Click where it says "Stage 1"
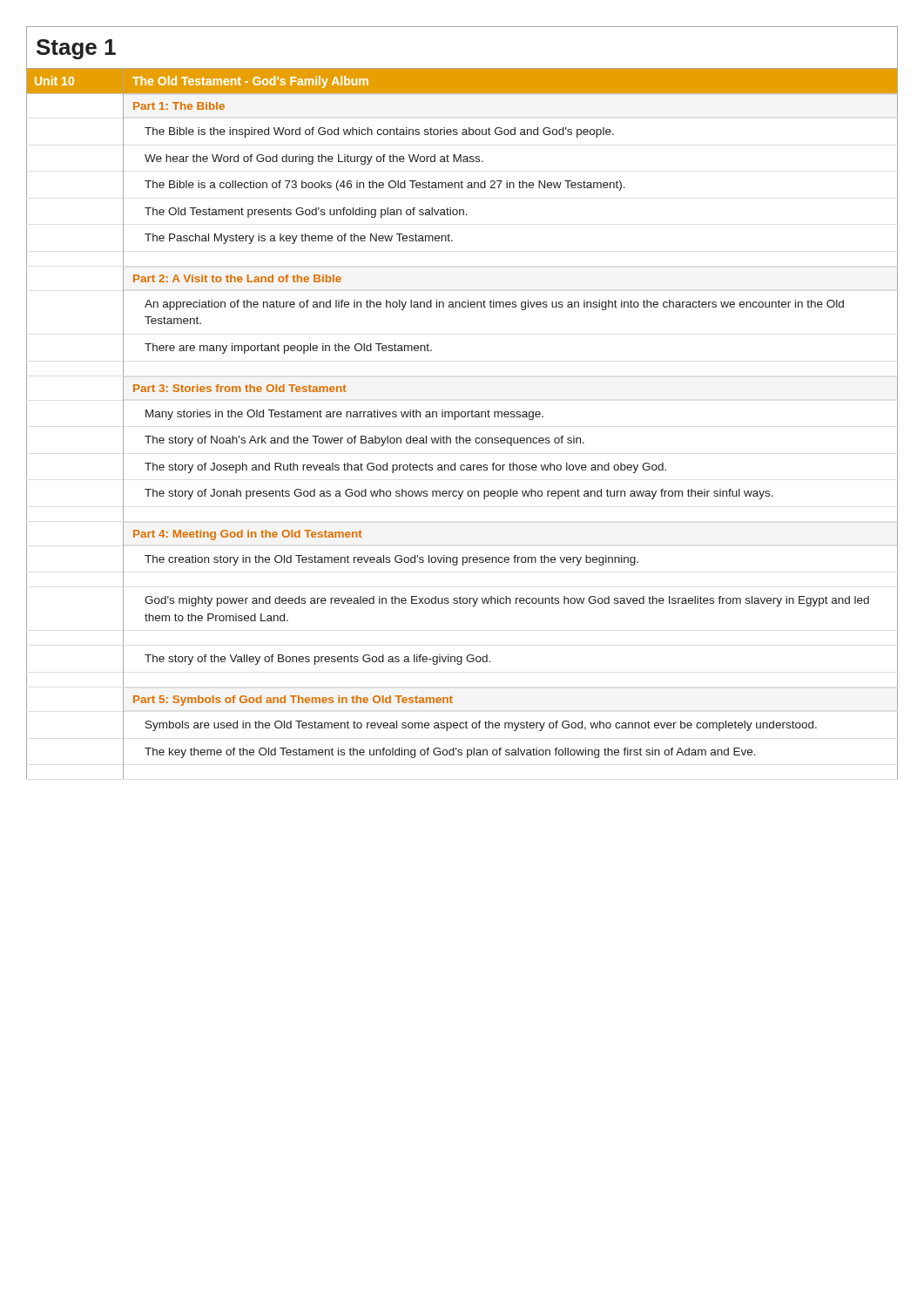The width and height of the screenshot is (924, 1307). (x=76, y=47)
